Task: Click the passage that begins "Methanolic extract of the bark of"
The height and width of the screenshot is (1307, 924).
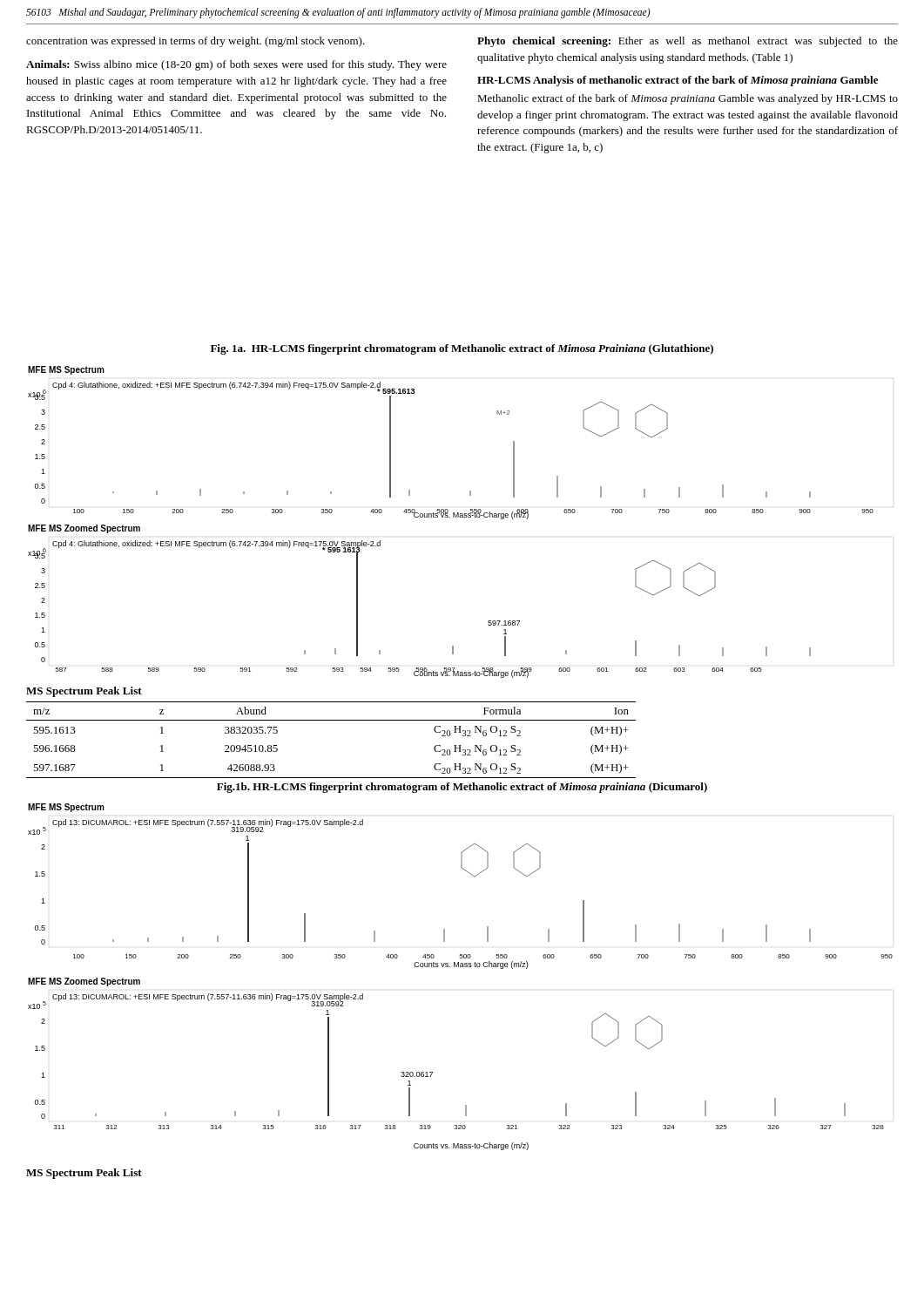Action: 688,122
